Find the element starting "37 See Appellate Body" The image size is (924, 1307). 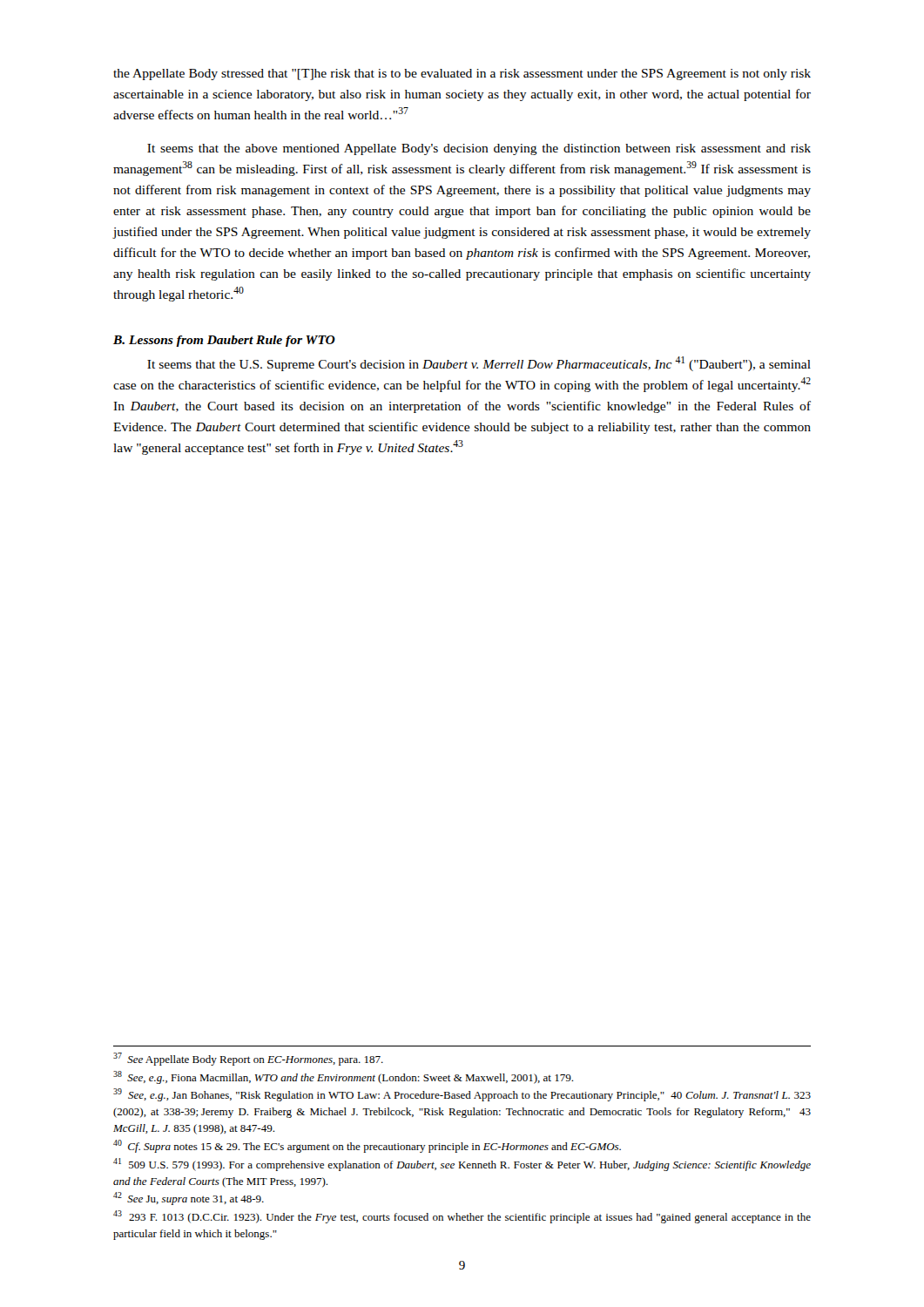click(x=248, y=1058)
